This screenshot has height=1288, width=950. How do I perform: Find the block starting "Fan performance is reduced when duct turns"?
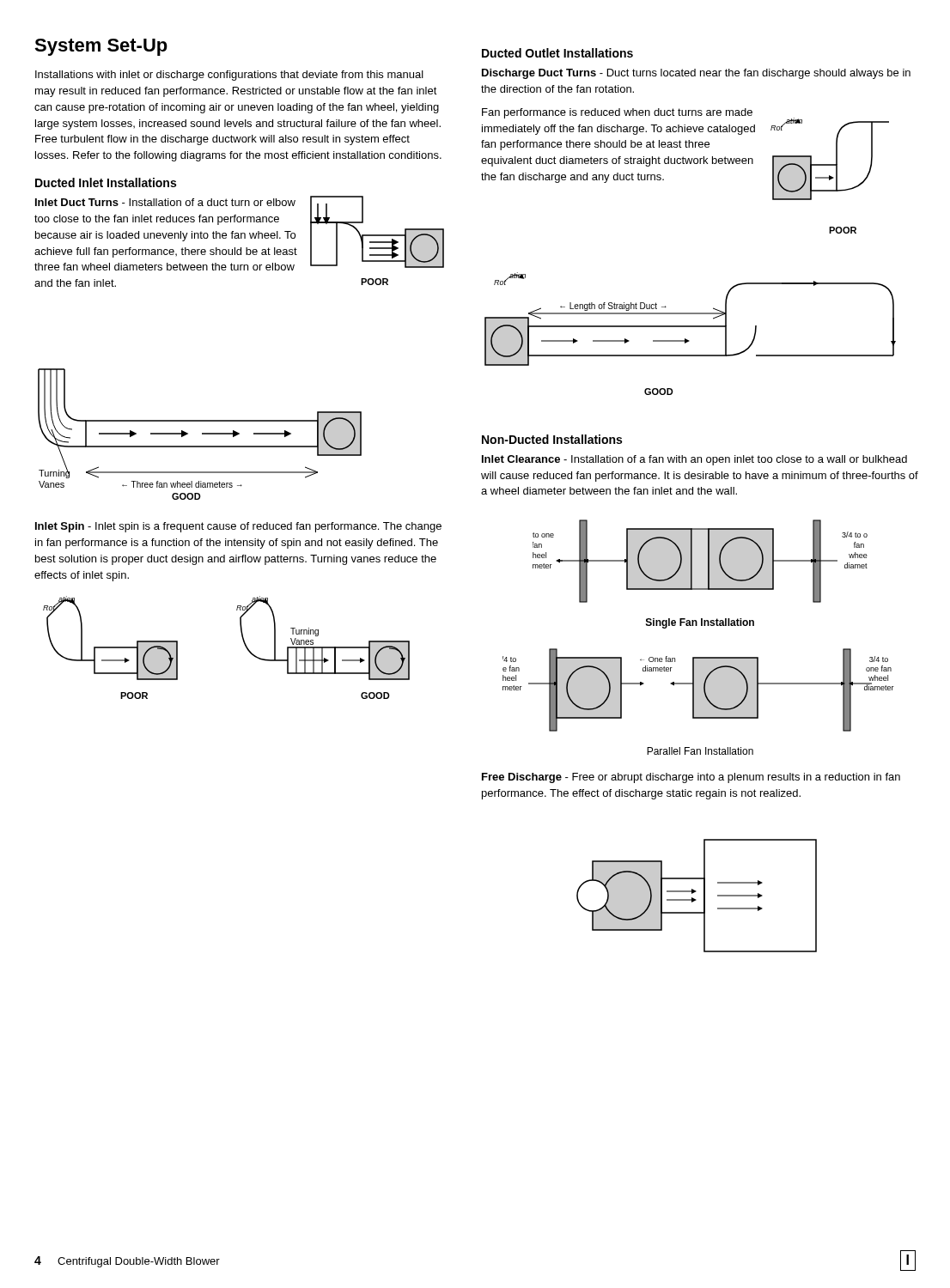pos(621,145)
